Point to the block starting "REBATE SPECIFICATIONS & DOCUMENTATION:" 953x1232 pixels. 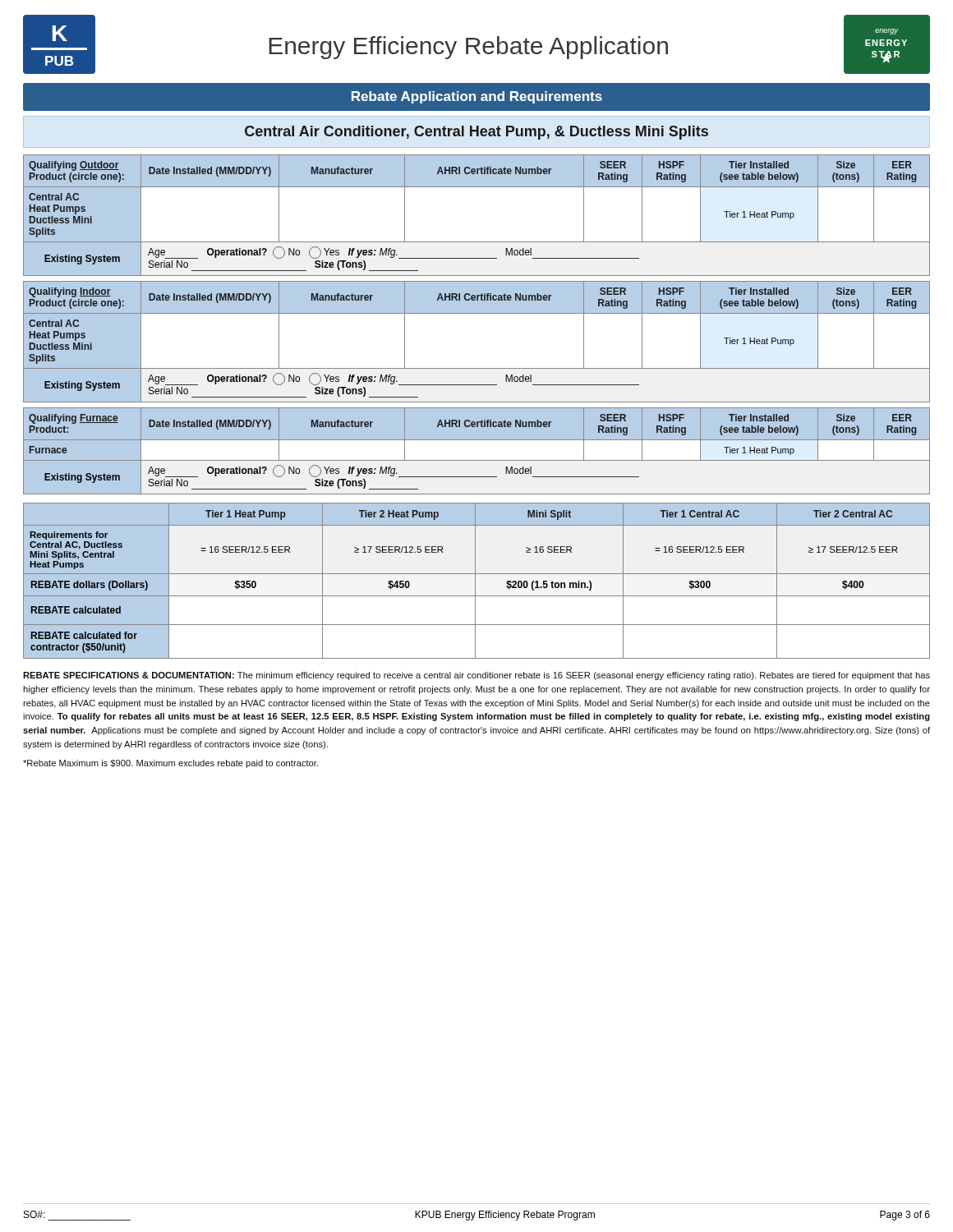coord(476,710)
